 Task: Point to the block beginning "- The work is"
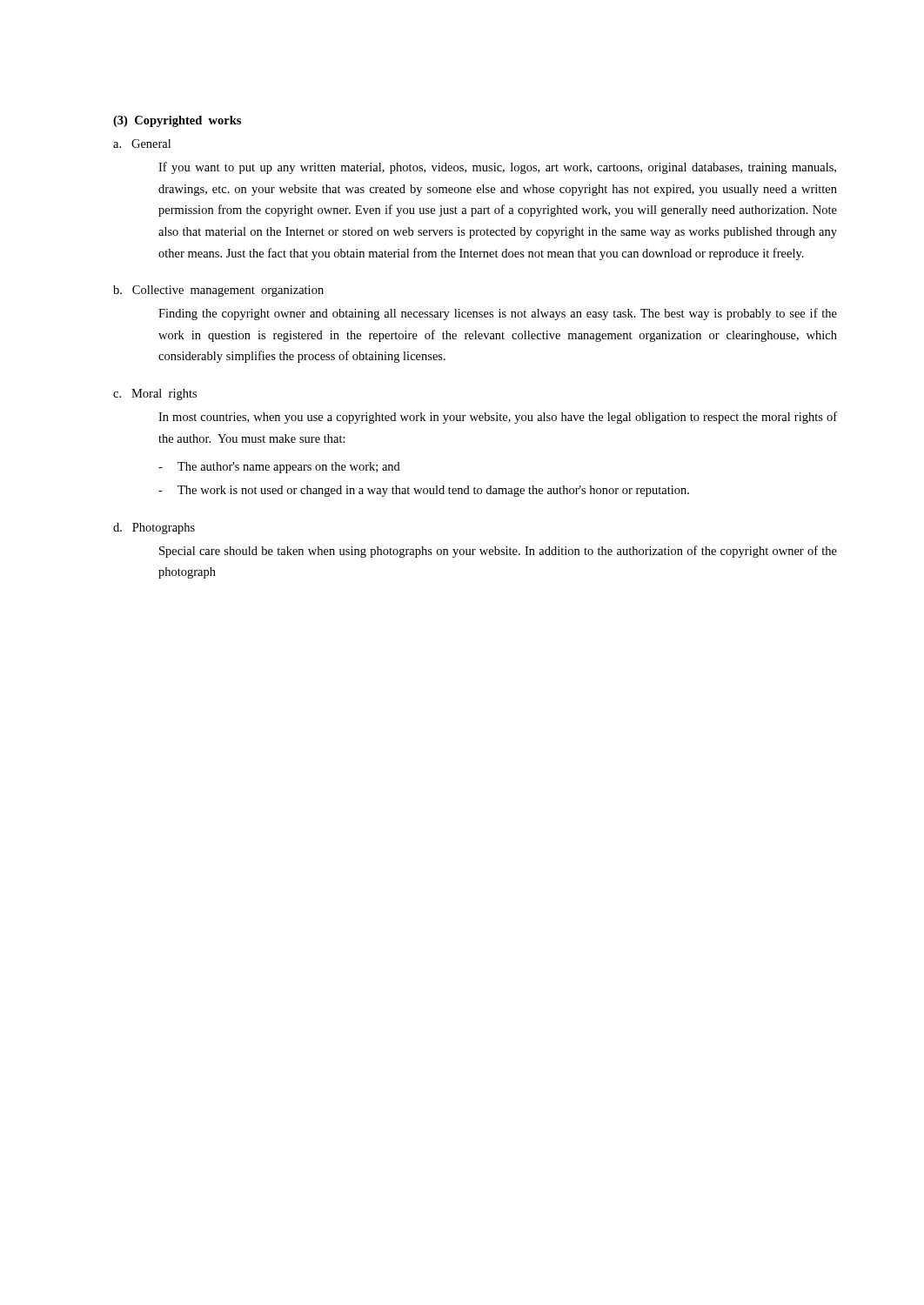point(498,490)
